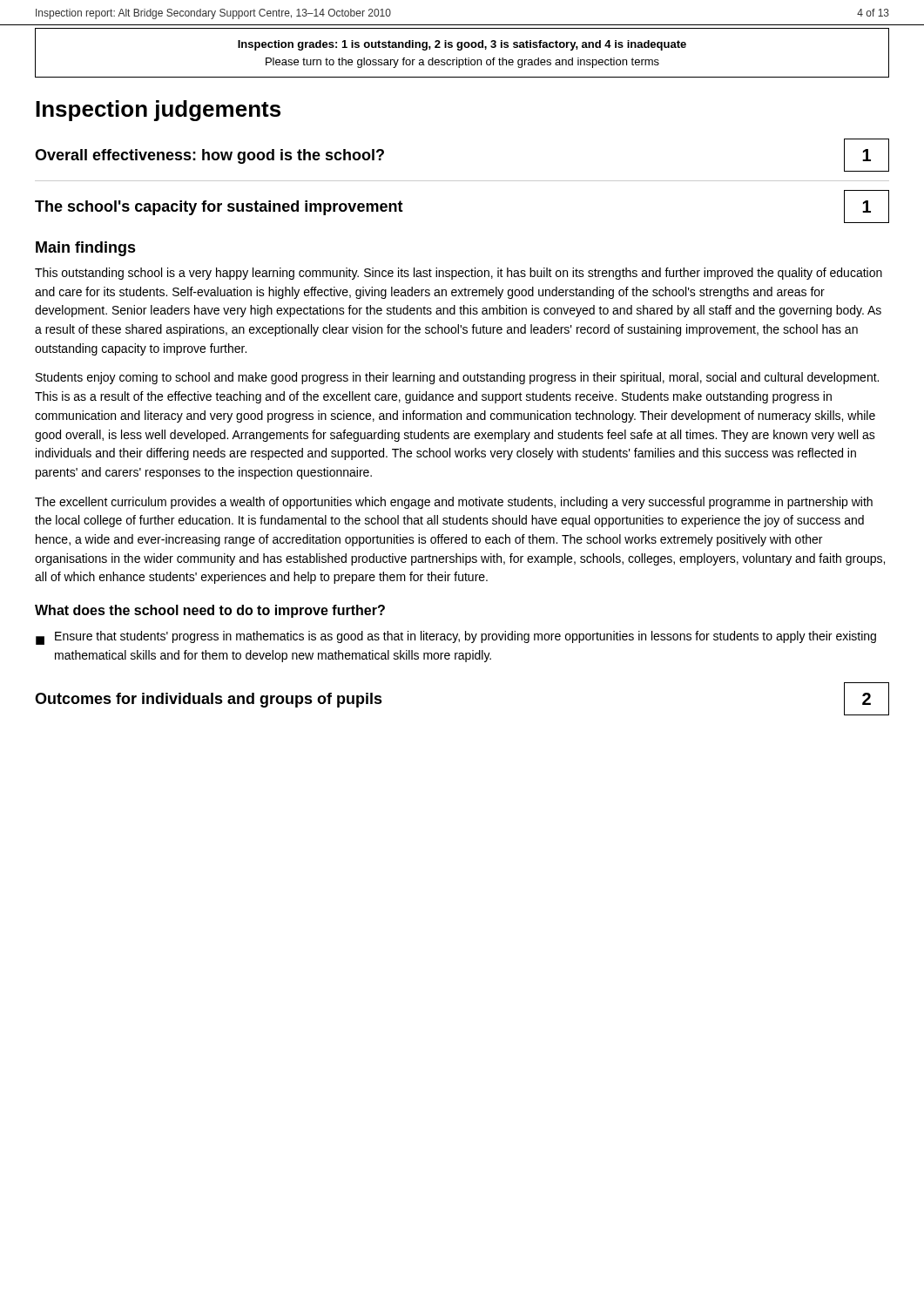Image resolution: width=924 pixels, height=1307 pixels.
Task: Where is the passage that starts "Inspection grades: 1 is outstanding,"?
Action: click(462, 53)
